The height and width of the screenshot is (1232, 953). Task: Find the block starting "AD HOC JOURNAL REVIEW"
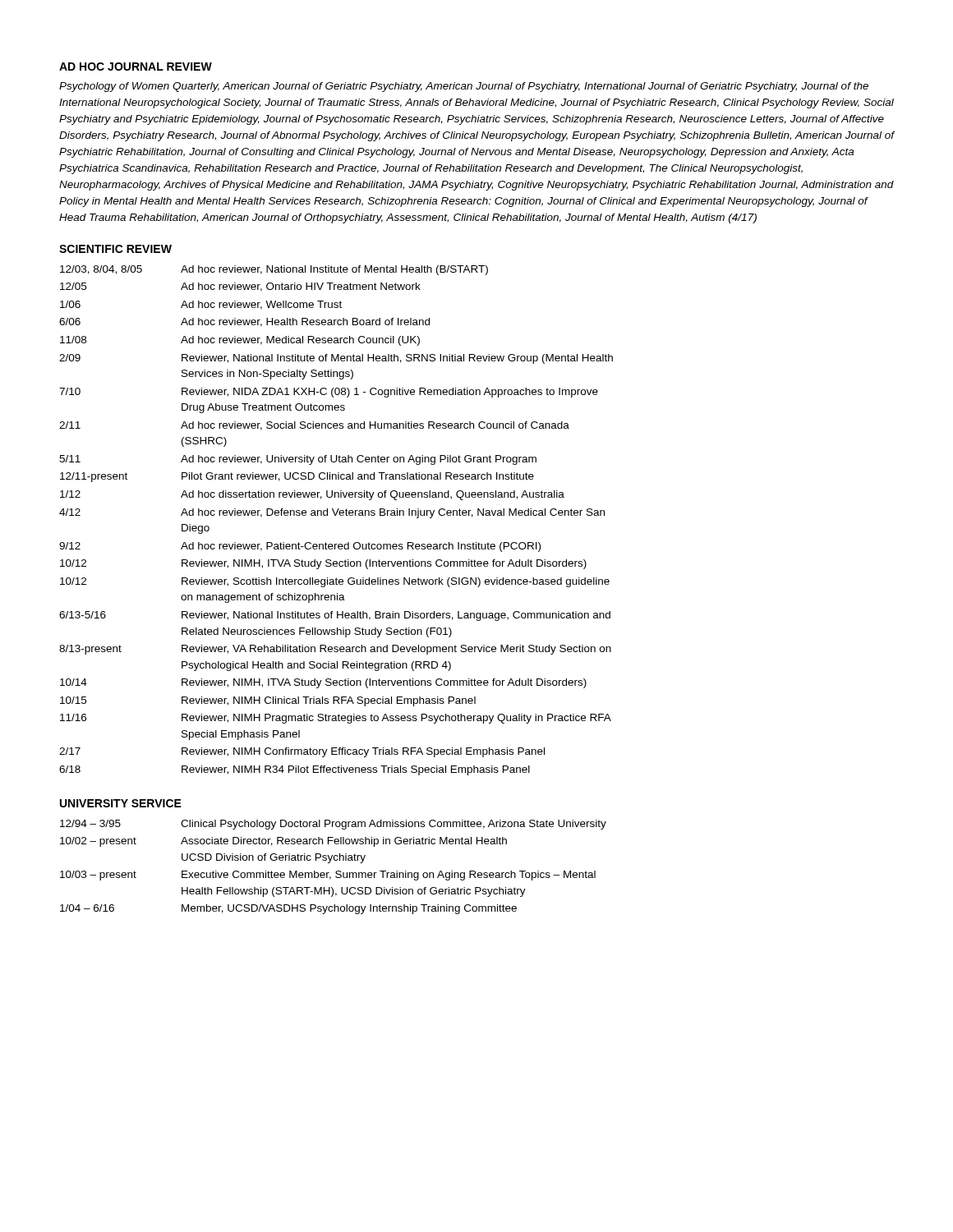(x=135, y=67)
